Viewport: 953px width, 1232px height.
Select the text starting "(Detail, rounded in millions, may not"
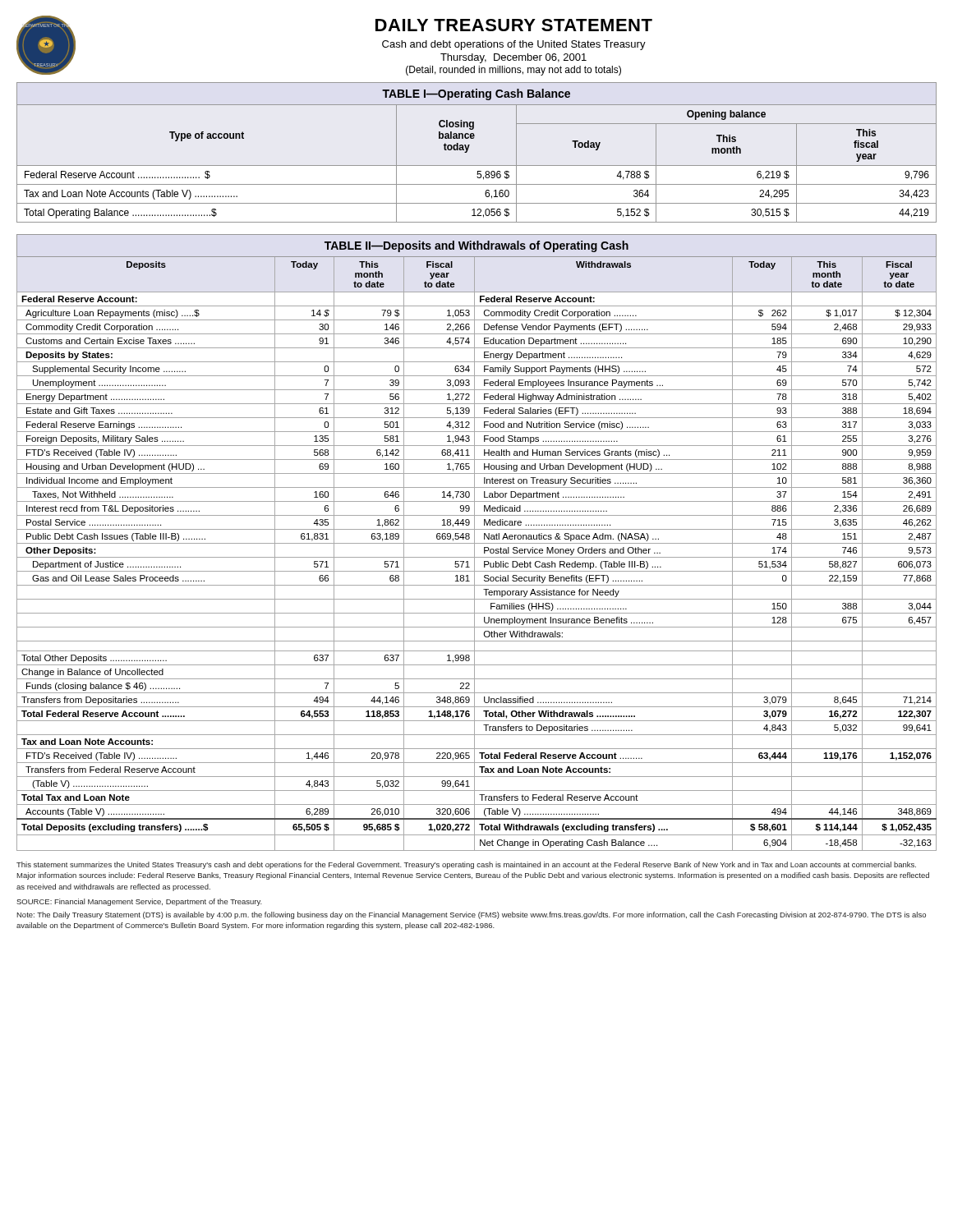pyautogui.click(x=513, y=70)
